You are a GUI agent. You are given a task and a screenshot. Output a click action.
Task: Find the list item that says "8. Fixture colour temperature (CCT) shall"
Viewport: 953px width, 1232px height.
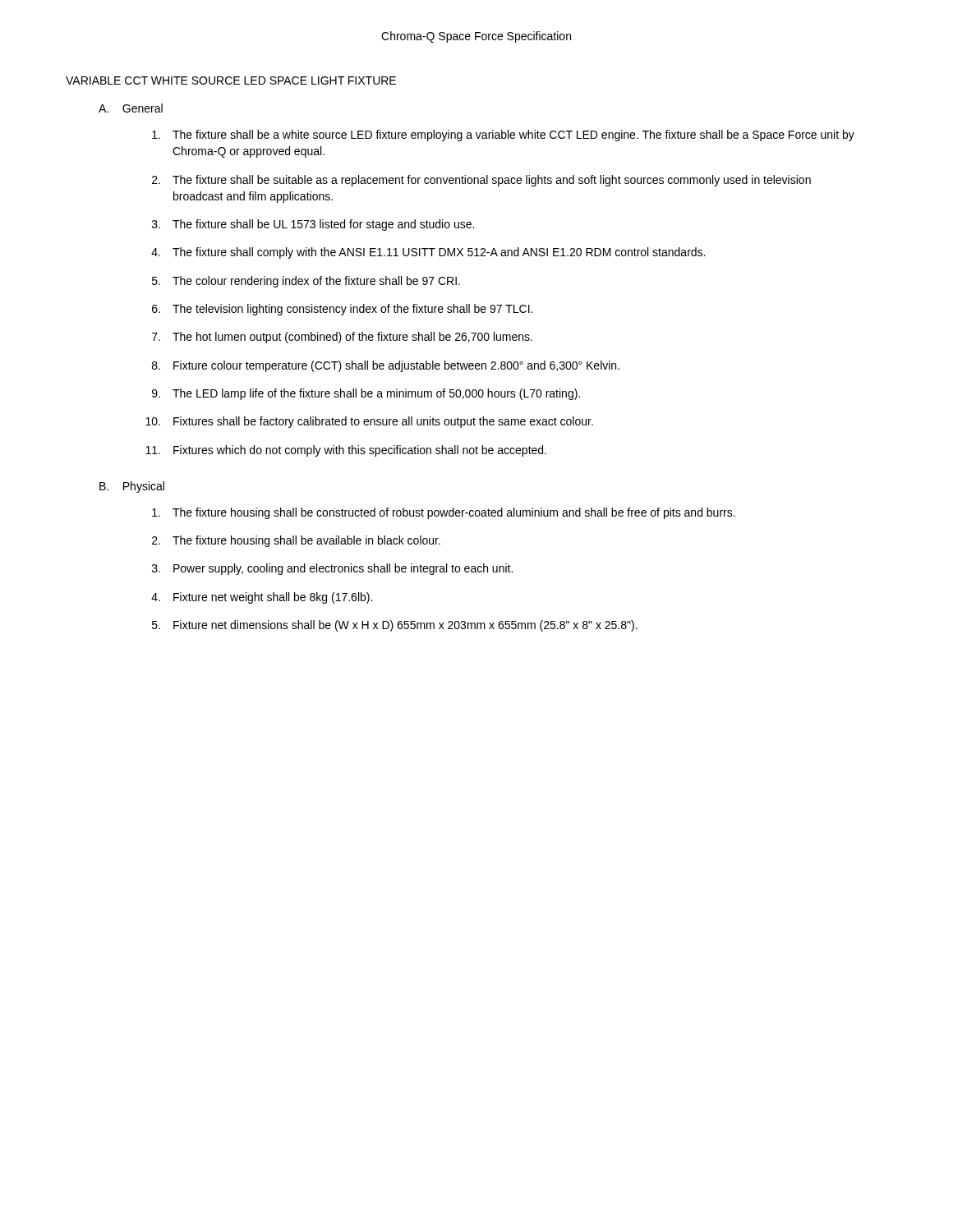click(x=493, y=365)
